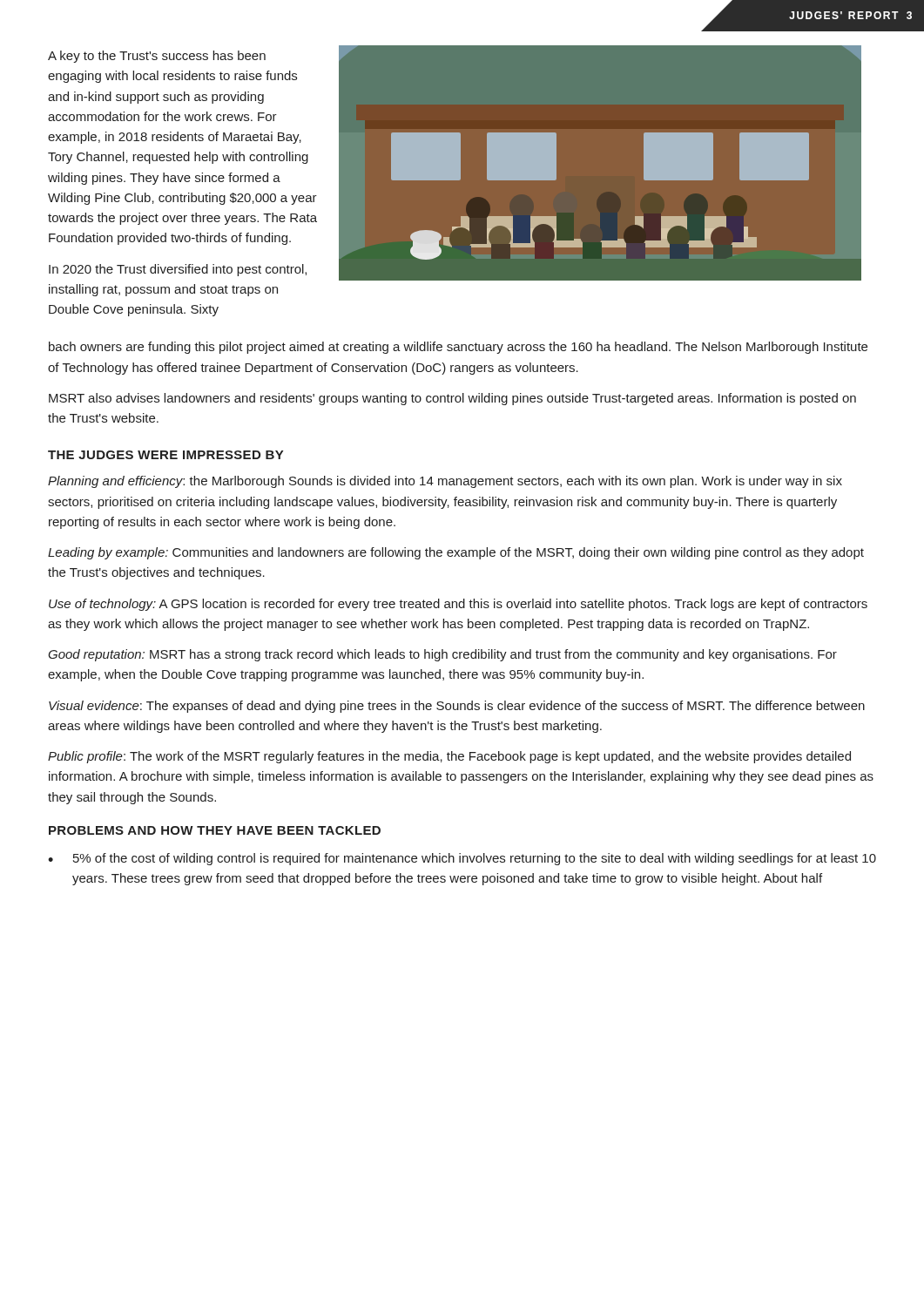The width and height of the screenshot is (924, 1307).
Task: Click the section header that begins "PROBLEMS AND HOW"
Action: 215,830
